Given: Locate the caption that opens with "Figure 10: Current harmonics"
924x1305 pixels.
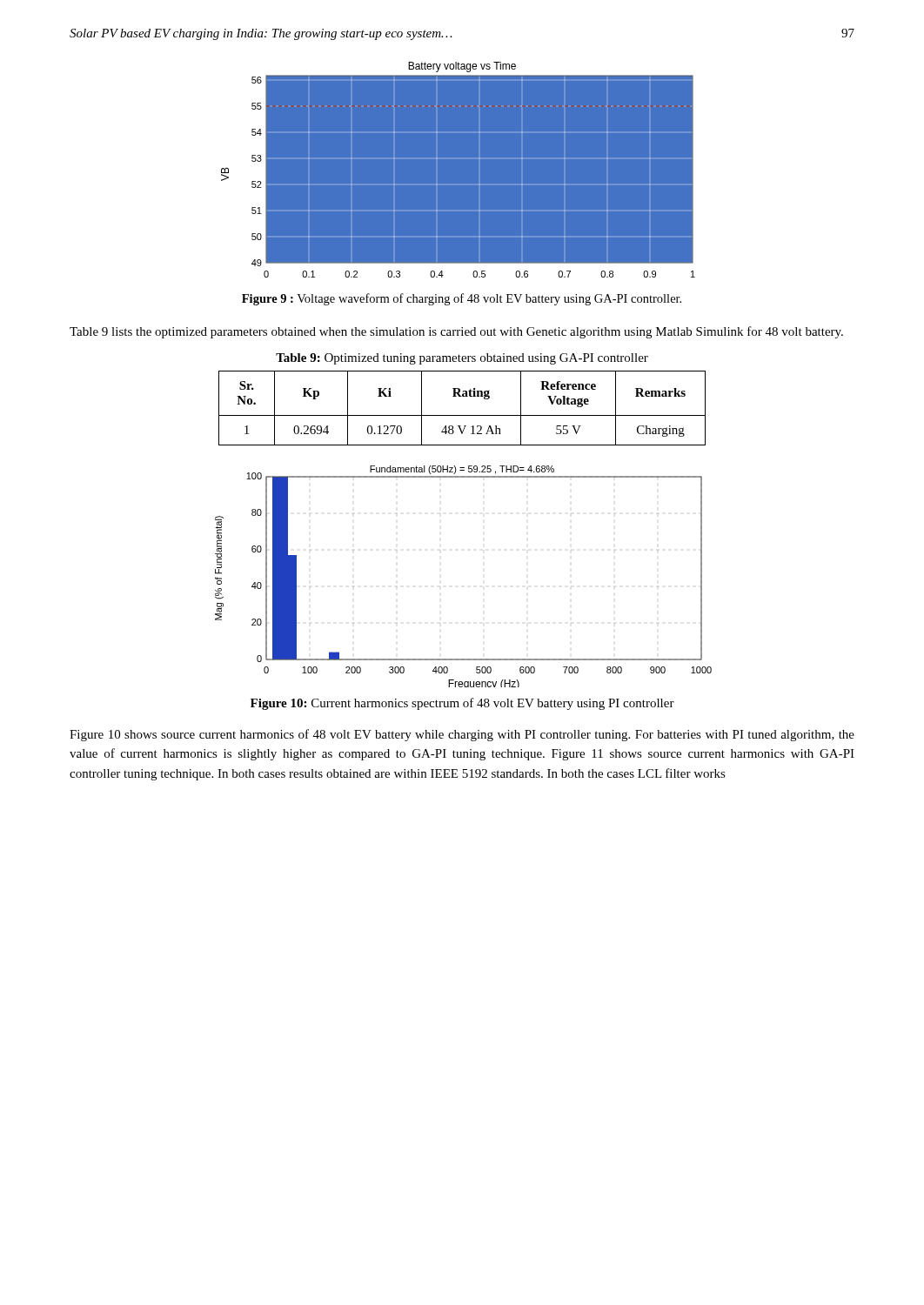Looking at the screenshot, I should (x=462, y=703).
